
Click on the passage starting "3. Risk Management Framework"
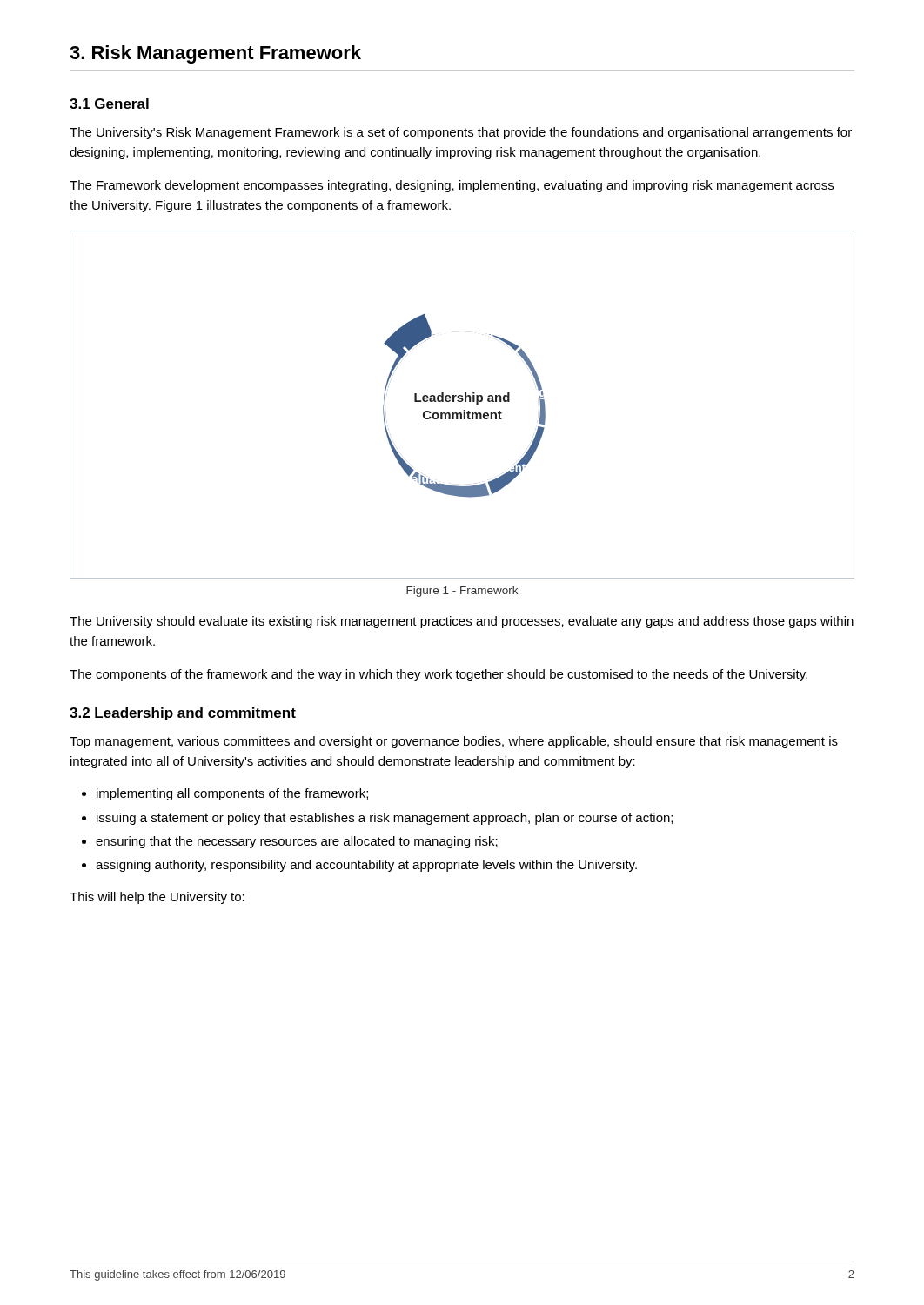coord(215,53)
